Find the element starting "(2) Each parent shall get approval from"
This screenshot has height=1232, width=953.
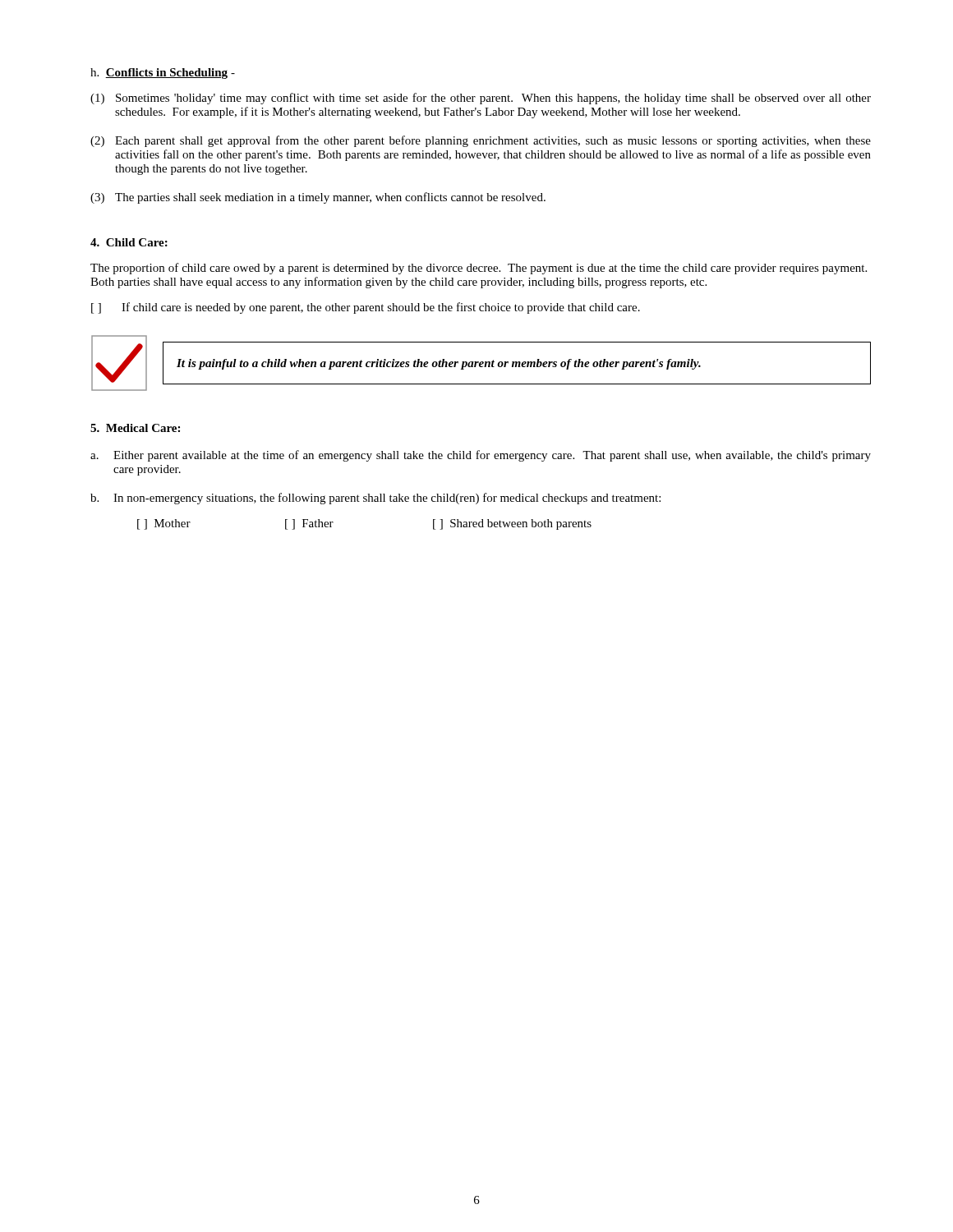[x=481, y=155]
